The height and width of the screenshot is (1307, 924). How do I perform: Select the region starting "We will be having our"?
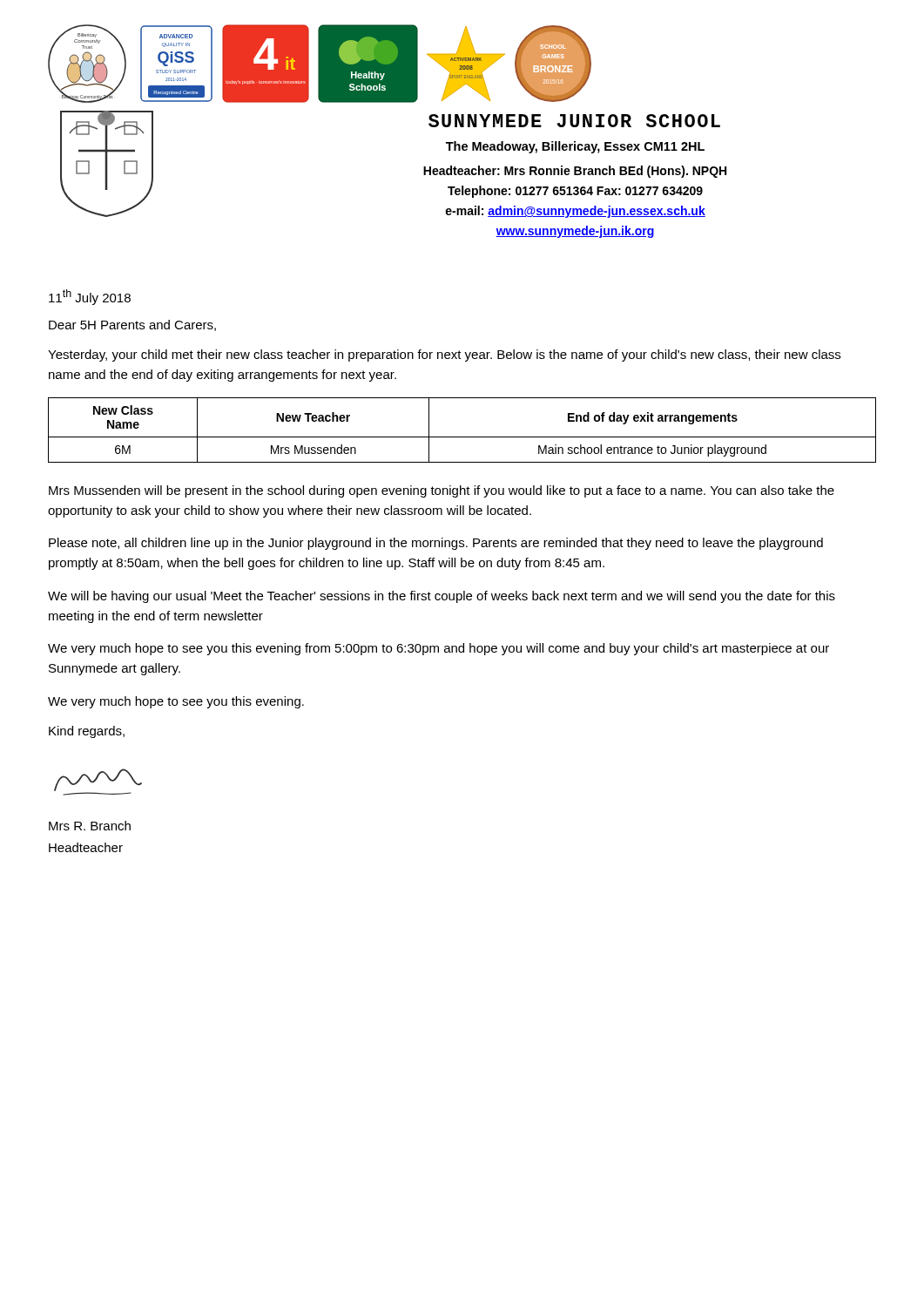(x=441, y=605)
